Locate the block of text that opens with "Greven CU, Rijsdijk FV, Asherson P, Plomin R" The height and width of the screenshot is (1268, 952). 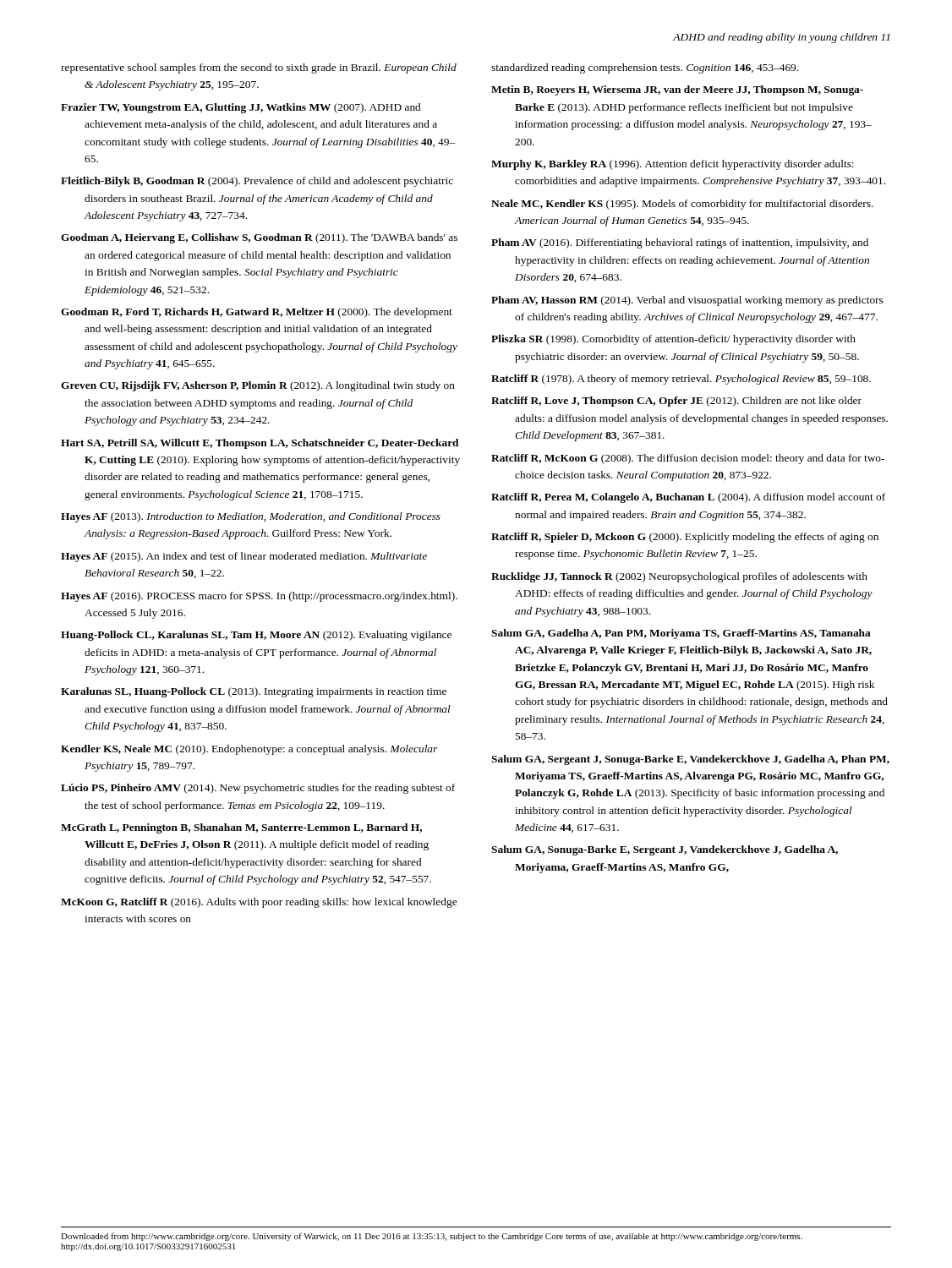click(x=258, y=403)
